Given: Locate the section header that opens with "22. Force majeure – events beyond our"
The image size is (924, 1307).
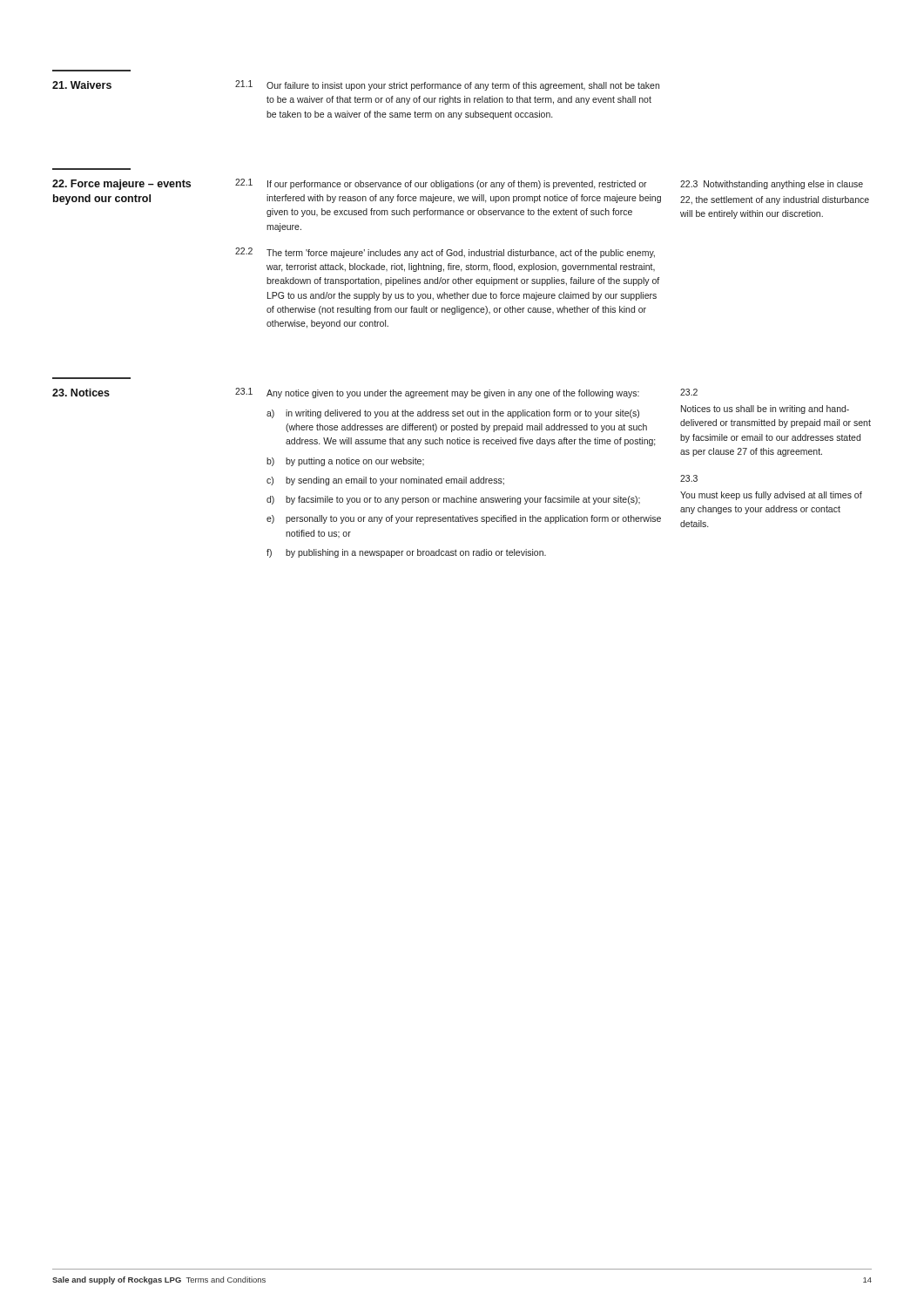Looking at the screenshot, I should pyautogui.click(x=122, y=191).
